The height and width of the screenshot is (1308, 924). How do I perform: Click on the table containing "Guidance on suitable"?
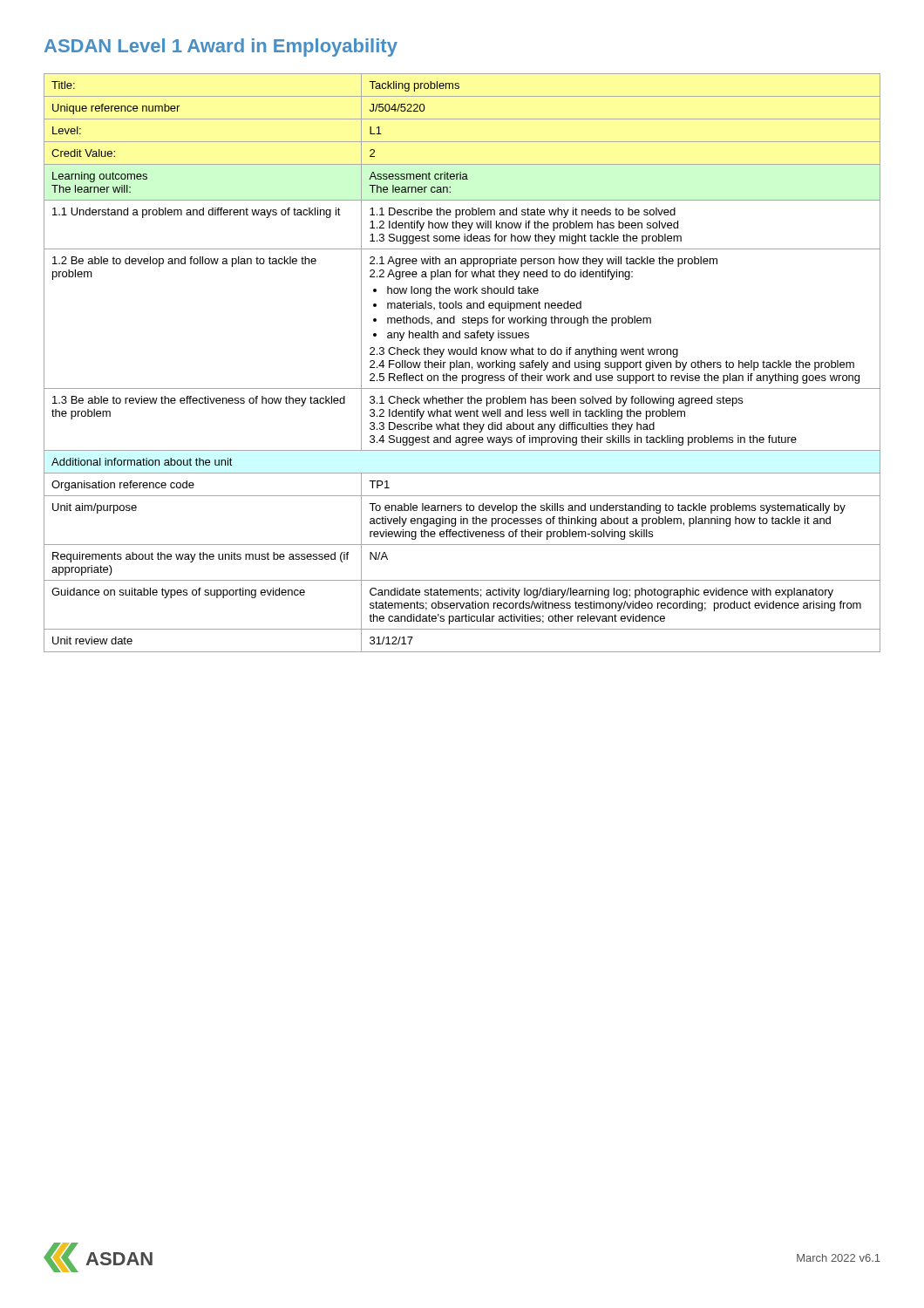click(462, 363)
